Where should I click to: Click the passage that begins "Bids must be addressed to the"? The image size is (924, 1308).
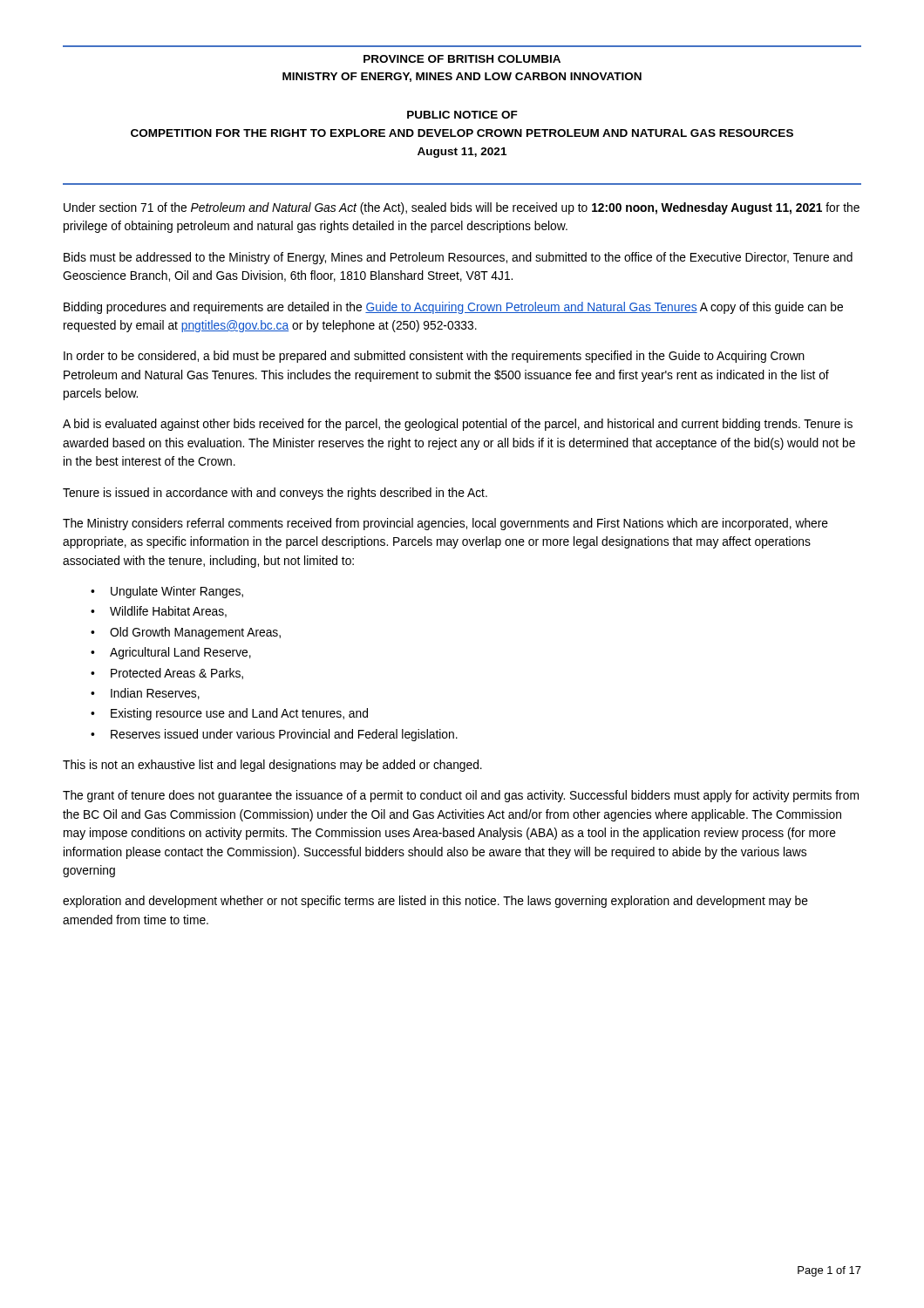point(462,267)
